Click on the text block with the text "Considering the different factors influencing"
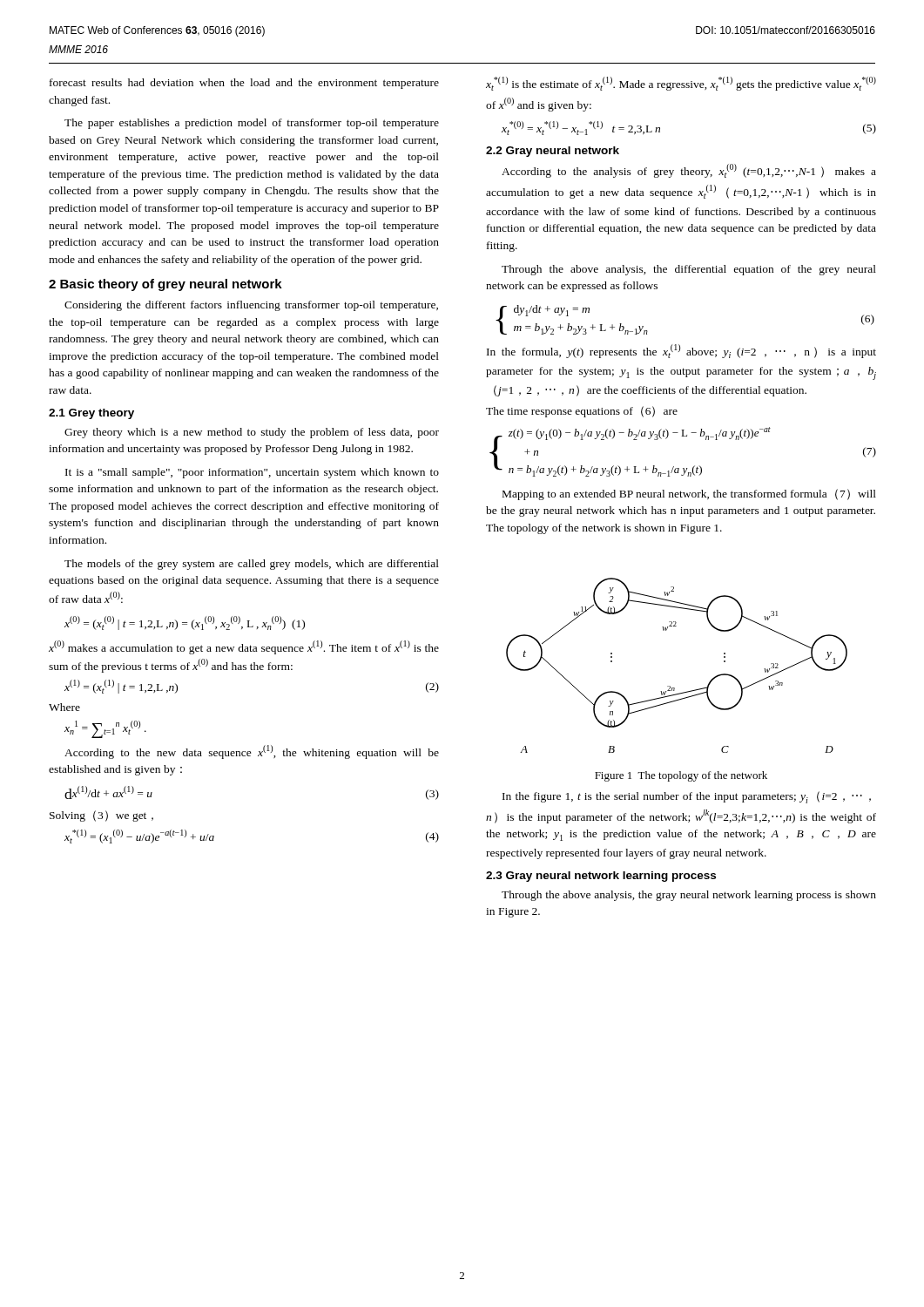Viewport: 924px width, 1307px height. (x=244, y=348)
